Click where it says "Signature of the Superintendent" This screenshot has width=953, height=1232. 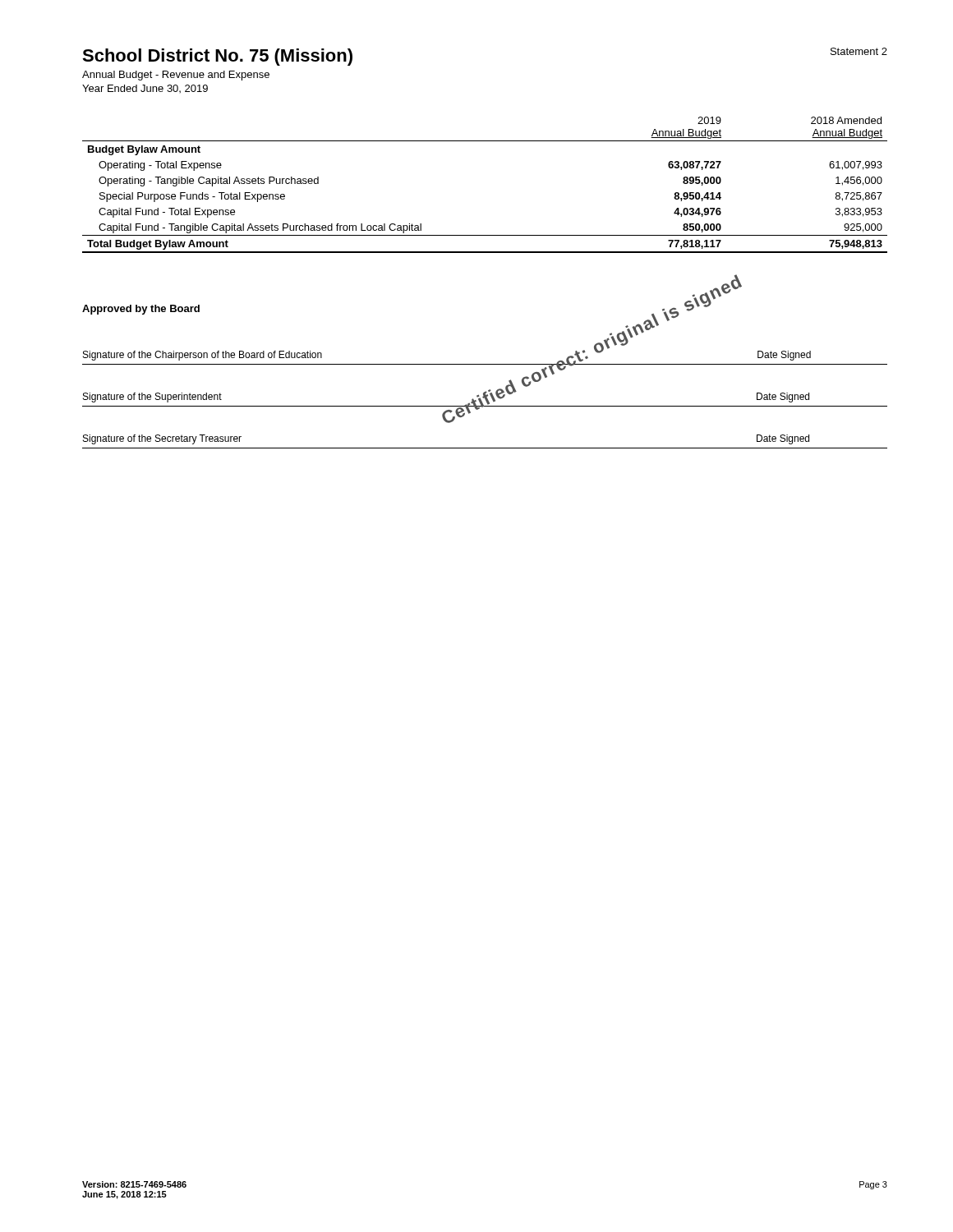(152, 397)
